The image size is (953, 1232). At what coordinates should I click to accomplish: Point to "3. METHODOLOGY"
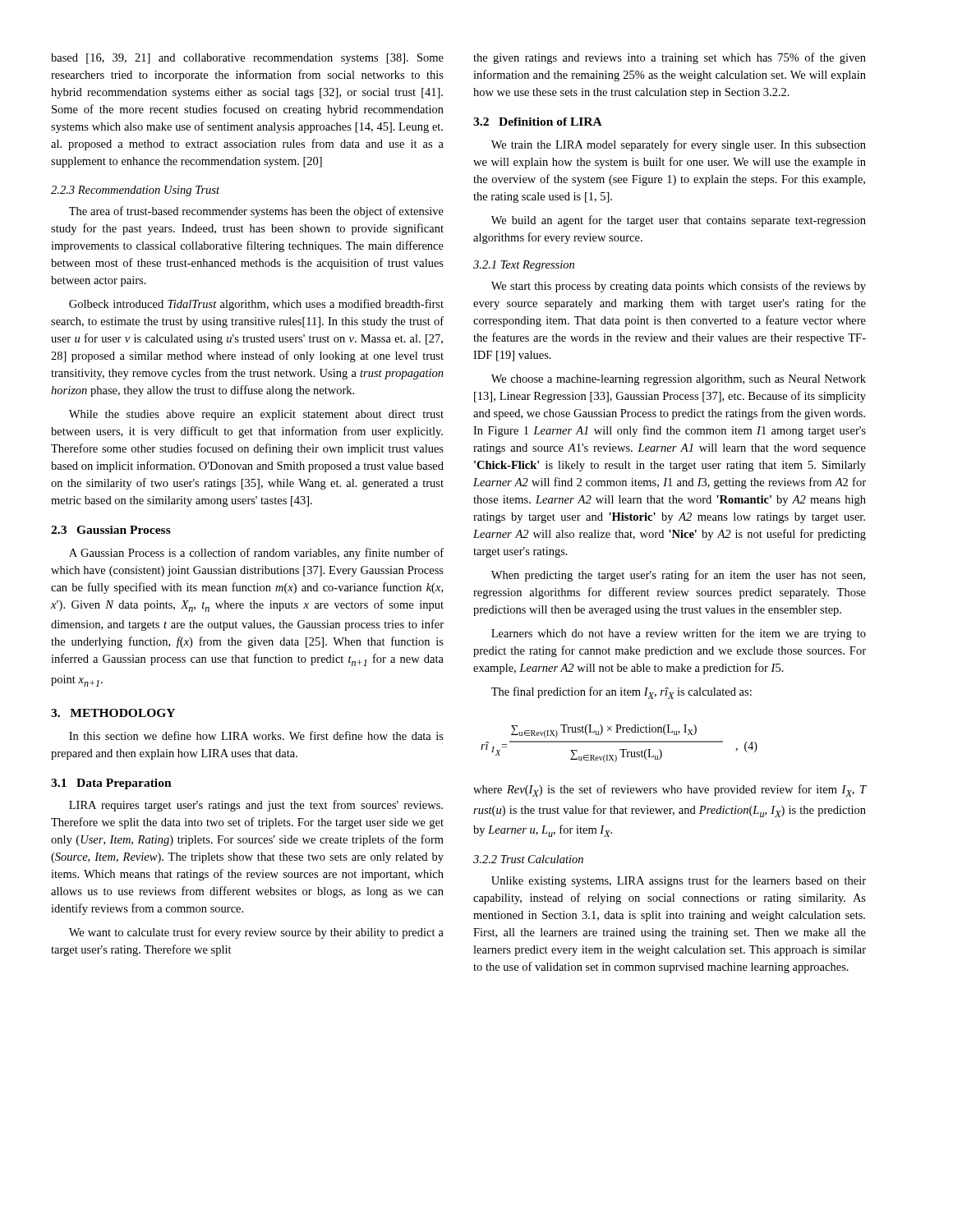click(x=113, y=713)
